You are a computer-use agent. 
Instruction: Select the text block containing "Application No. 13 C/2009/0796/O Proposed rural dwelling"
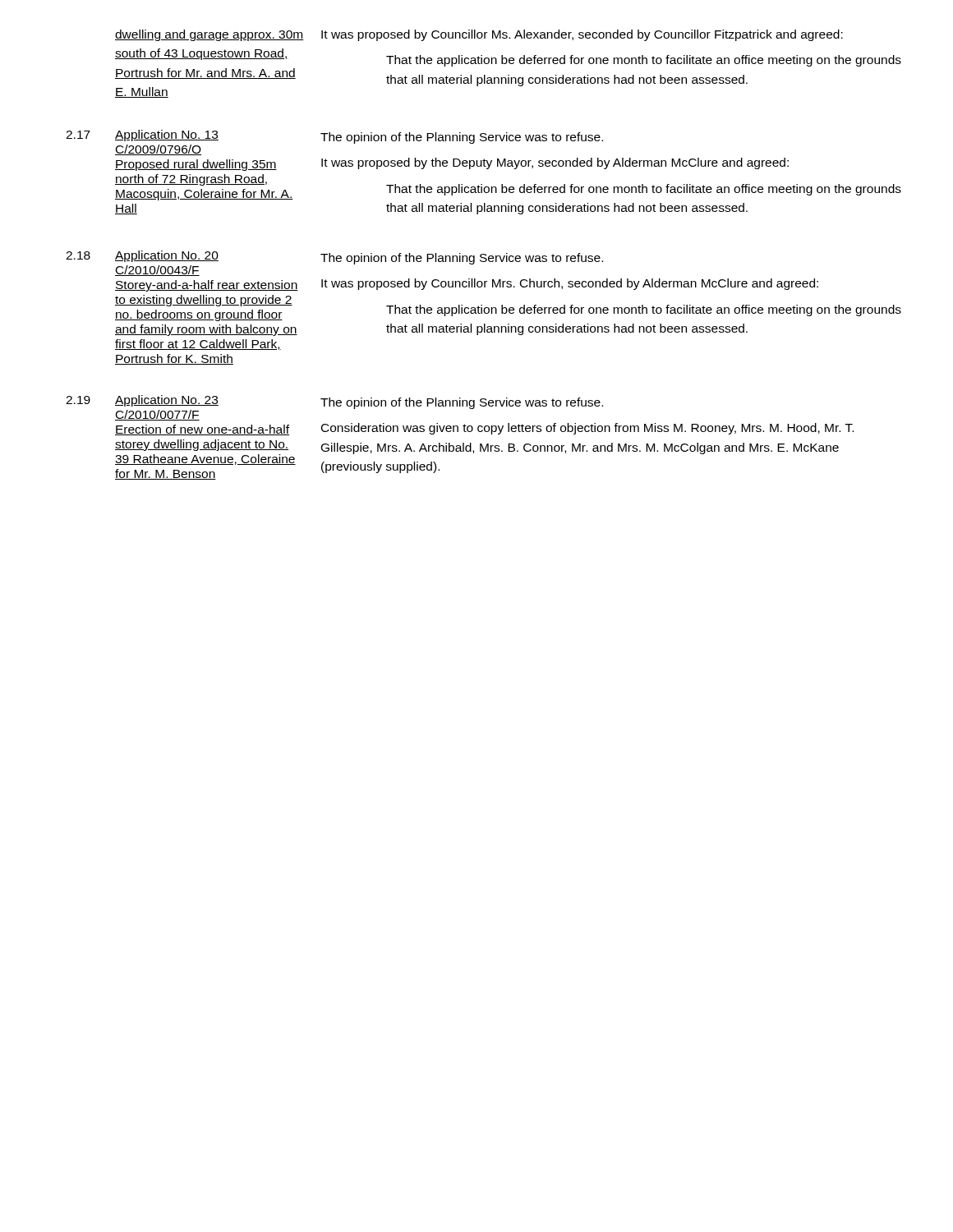204,171
